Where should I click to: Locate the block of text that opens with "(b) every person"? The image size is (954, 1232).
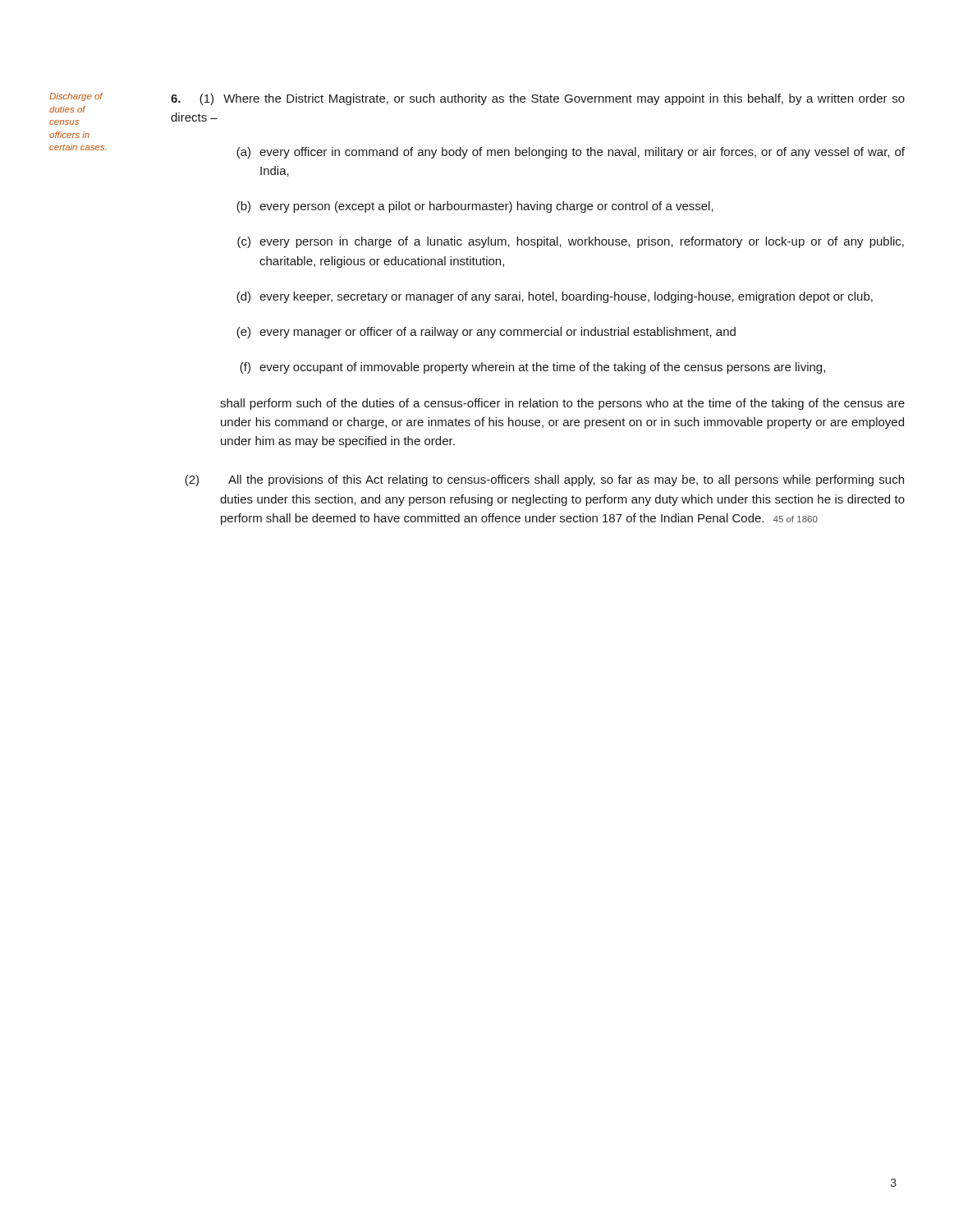(x=562, y=206)
